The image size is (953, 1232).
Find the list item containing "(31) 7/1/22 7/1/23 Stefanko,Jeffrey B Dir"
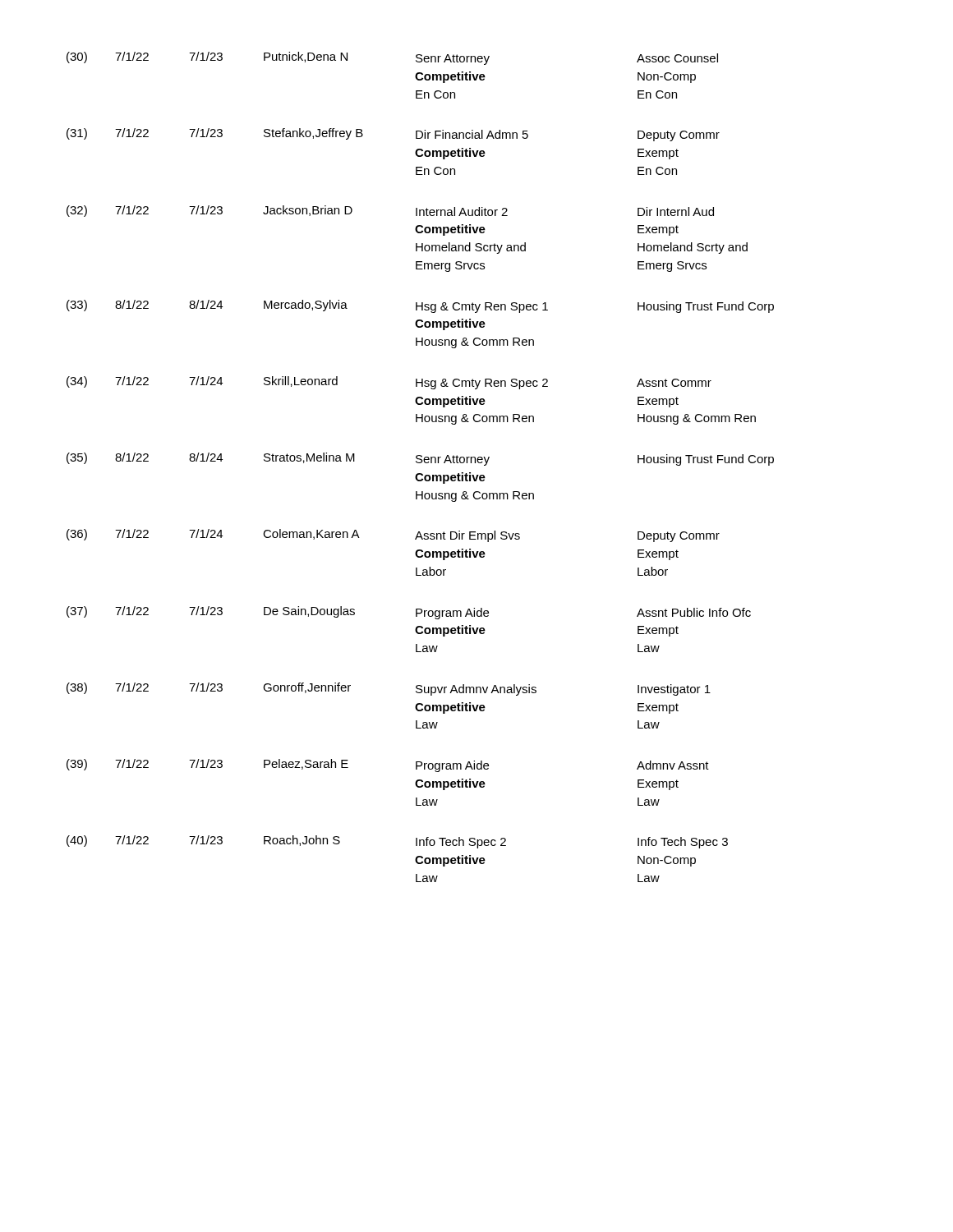pyautogui.click(x=462, y=153)
